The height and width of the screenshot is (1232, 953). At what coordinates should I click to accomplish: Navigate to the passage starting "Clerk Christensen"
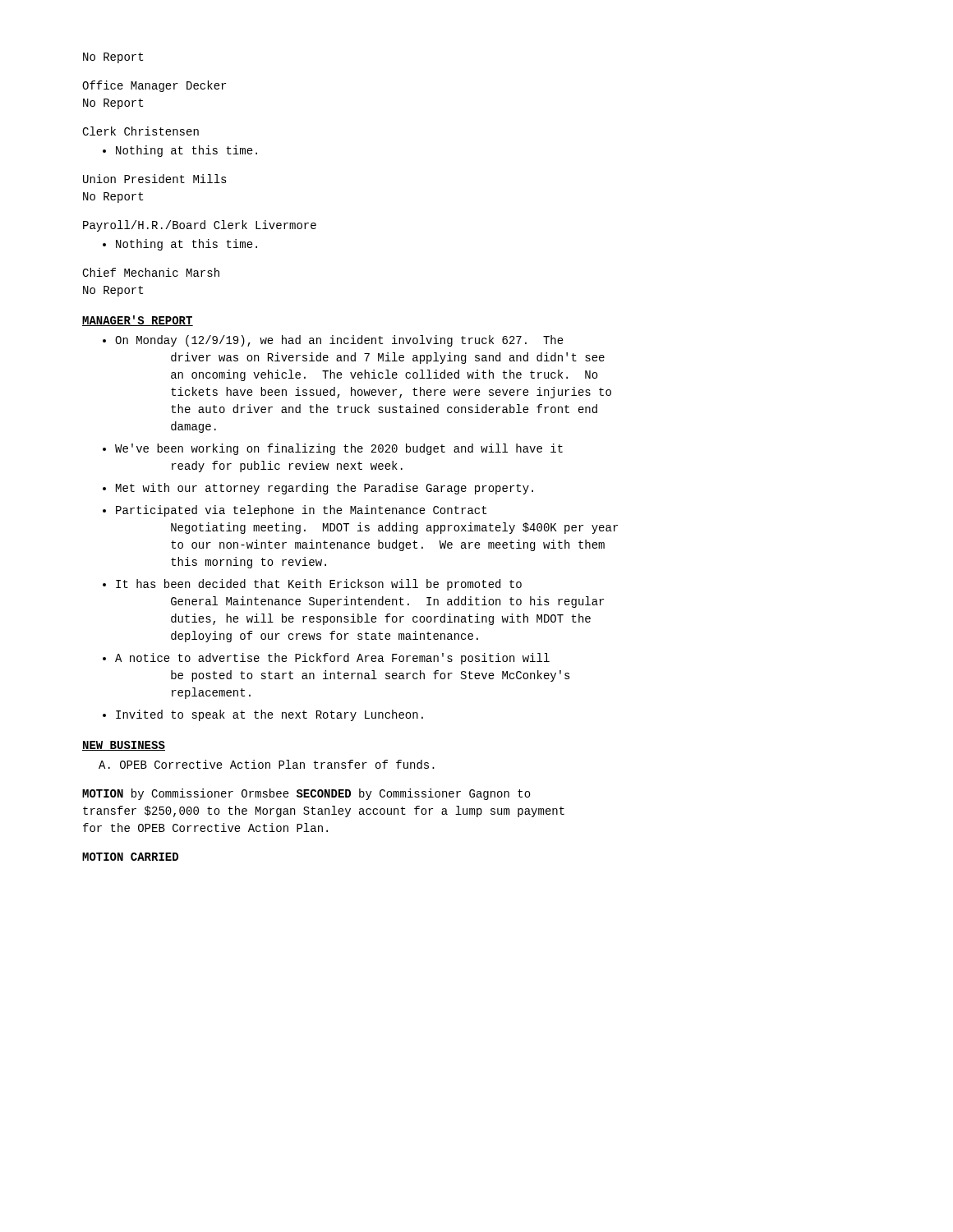[141, 132]
